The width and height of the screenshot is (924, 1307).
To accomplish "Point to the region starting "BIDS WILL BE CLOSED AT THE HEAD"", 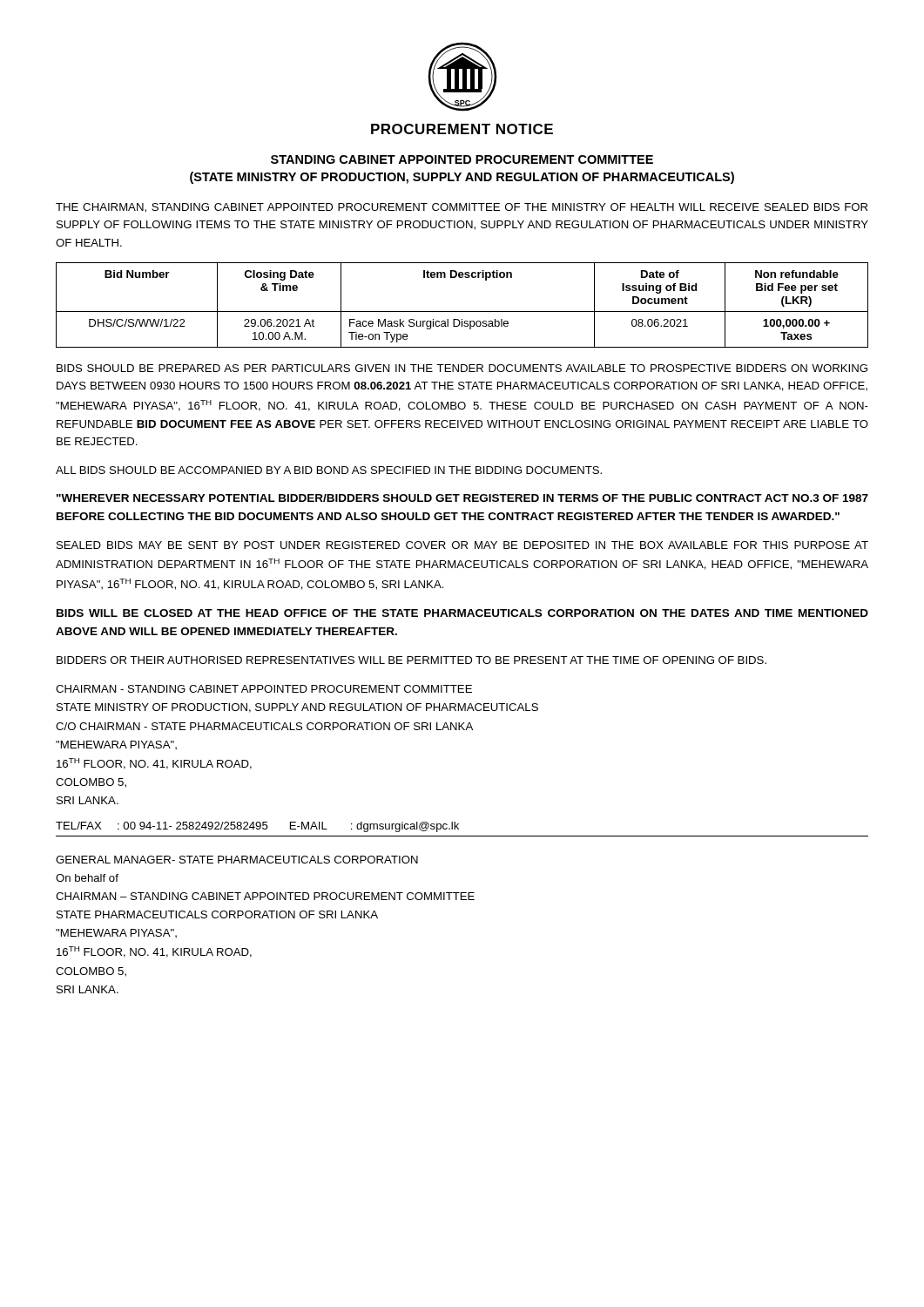I will [x=462, y=622].
